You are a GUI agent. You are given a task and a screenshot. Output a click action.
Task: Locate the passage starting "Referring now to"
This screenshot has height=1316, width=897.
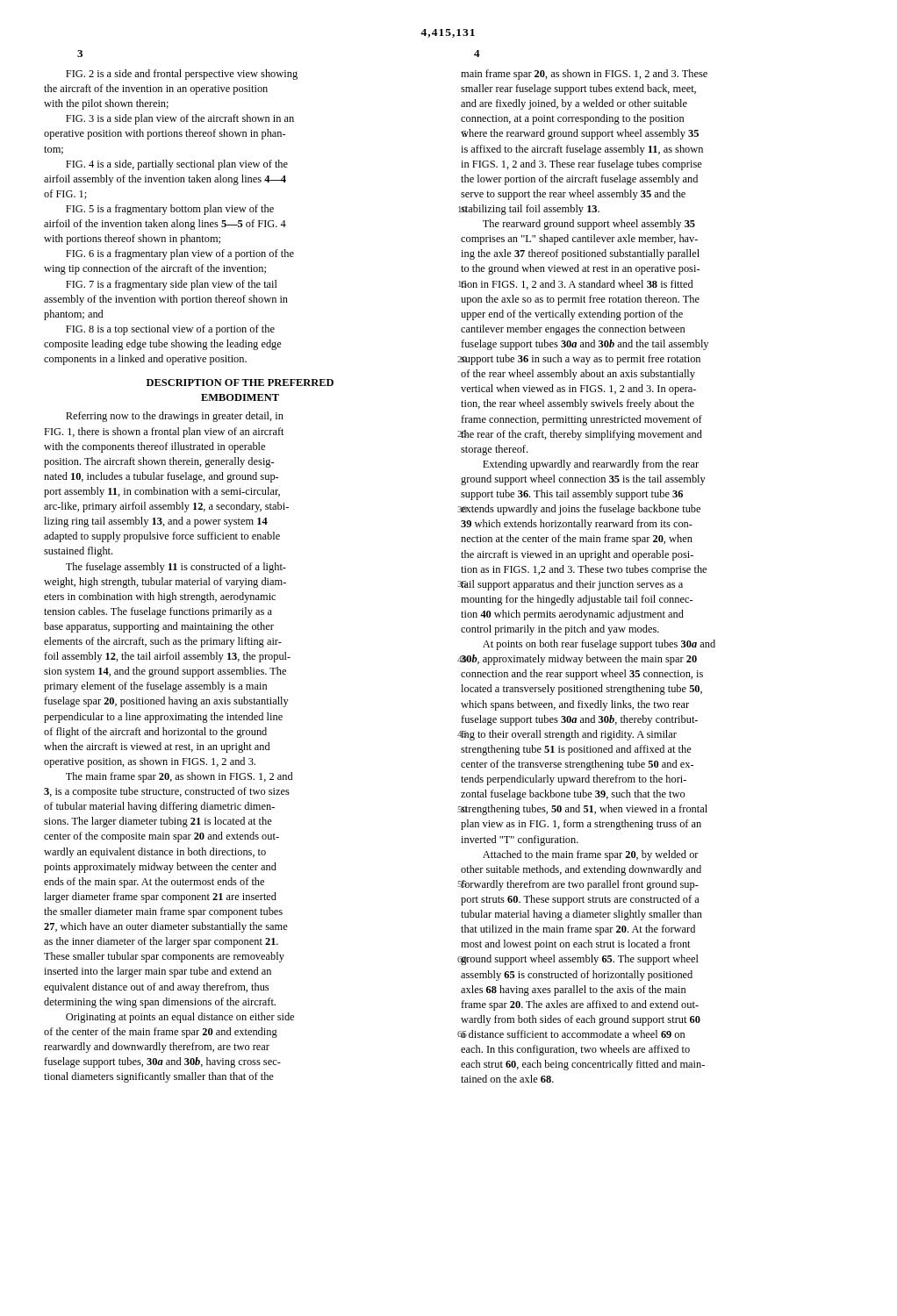(240, 747)
